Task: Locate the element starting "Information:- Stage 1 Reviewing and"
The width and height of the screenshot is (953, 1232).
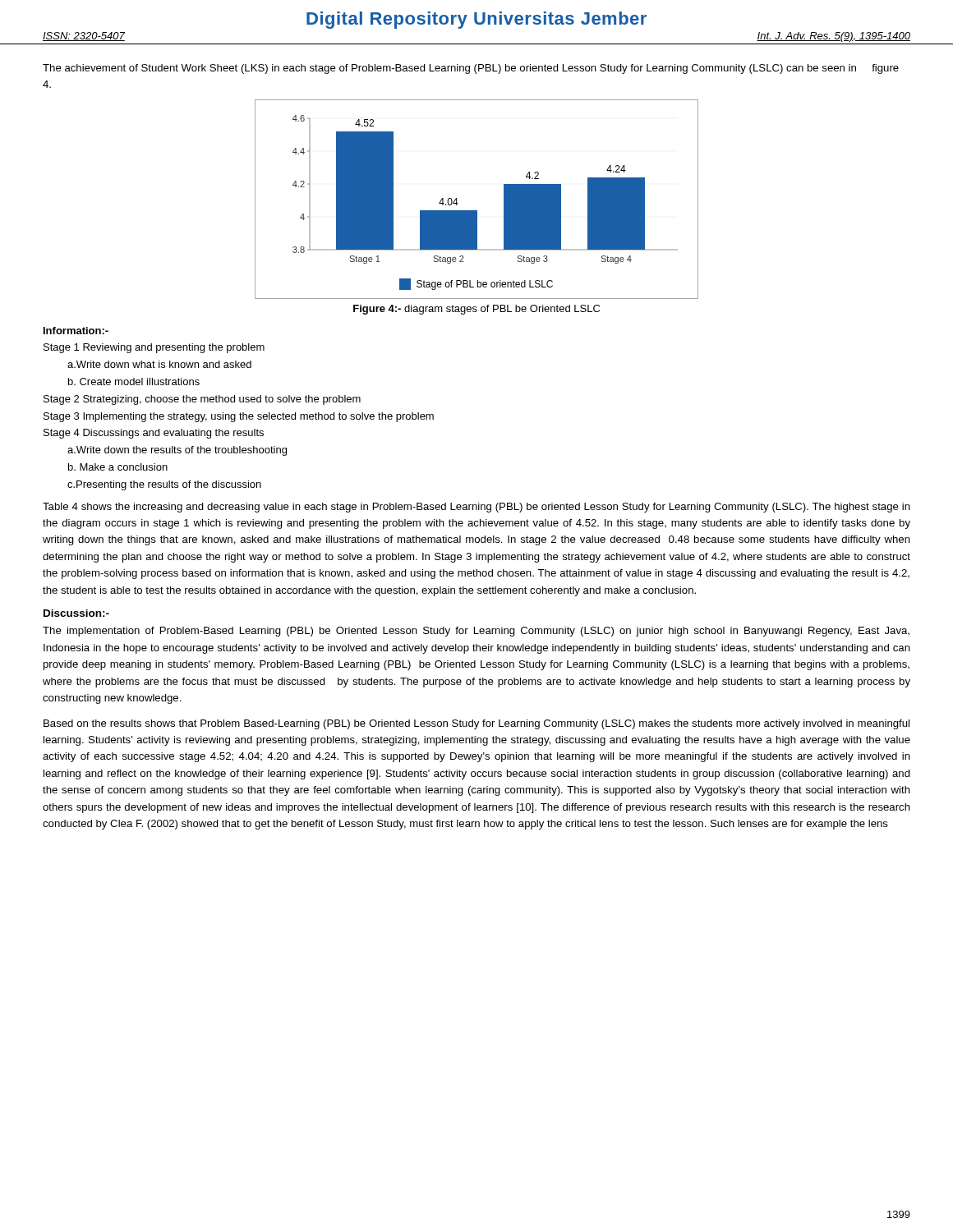Action: pyautogui.click(x=76, y=331)
